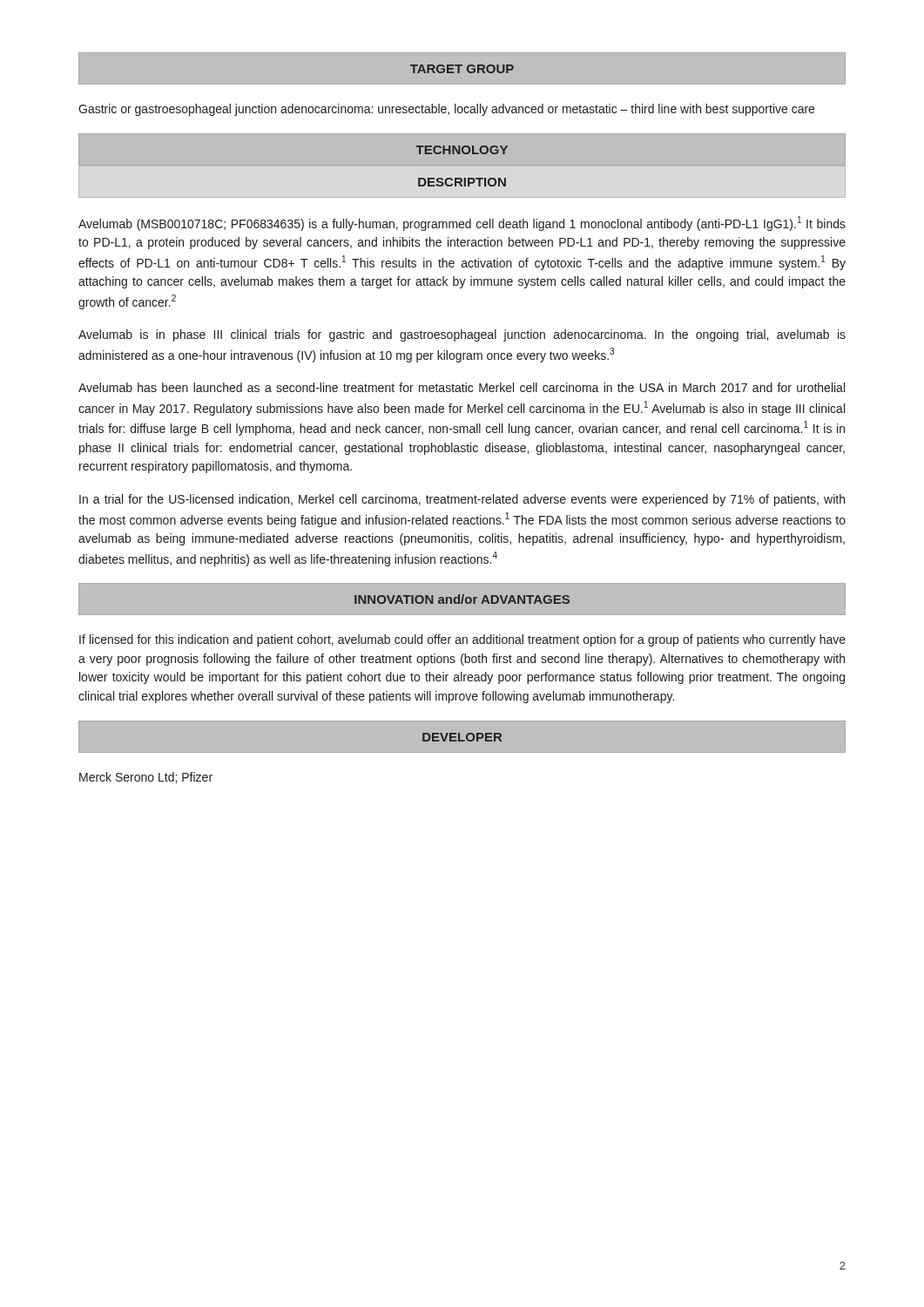Point to the element starting "In a trial for the US-licensed indication,"
The image size is (924, 1307).
click(462, 529)
